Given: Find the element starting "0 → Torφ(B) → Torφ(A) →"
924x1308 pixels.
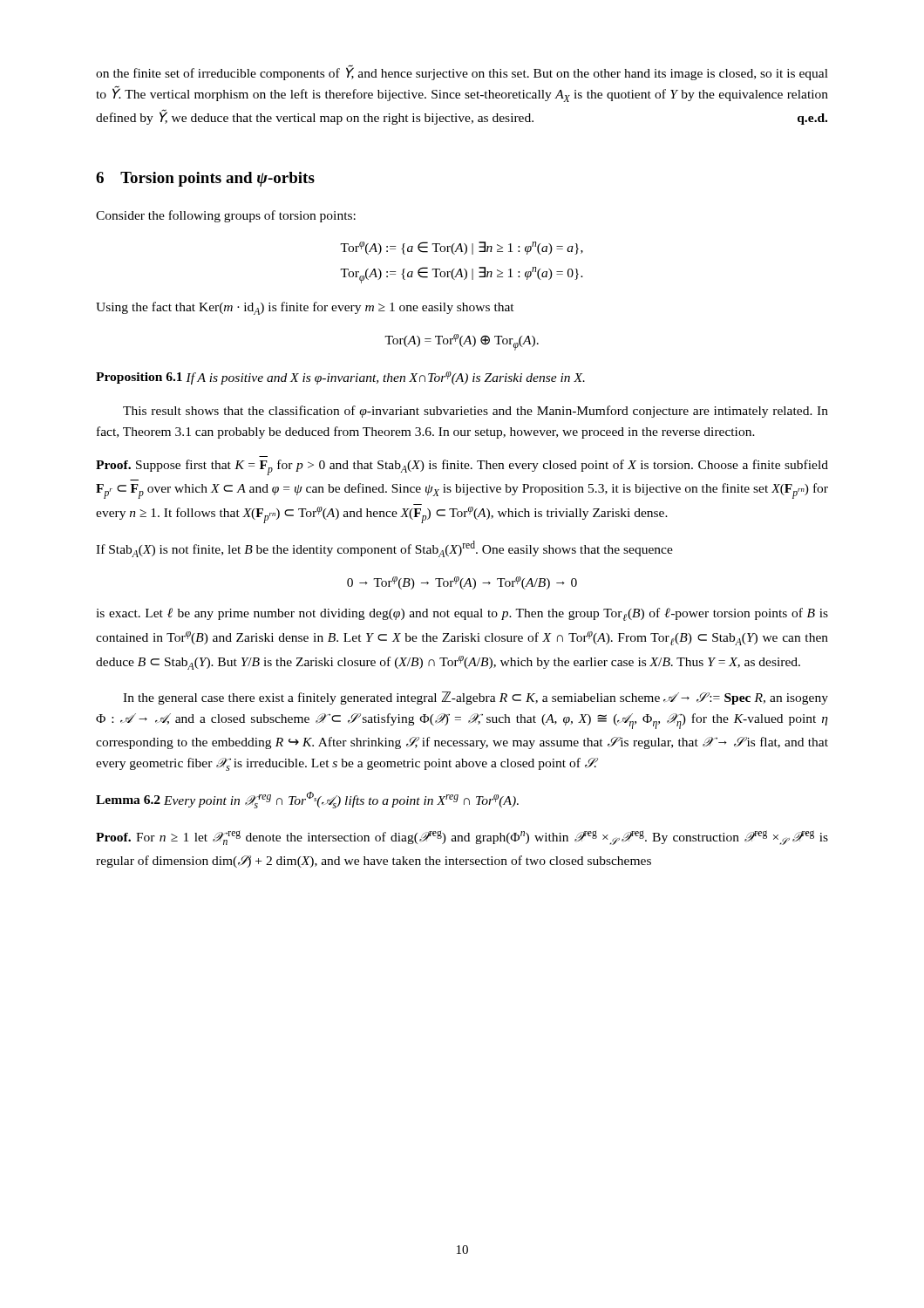Looking at the screenshot, I should tap(462, 582).
